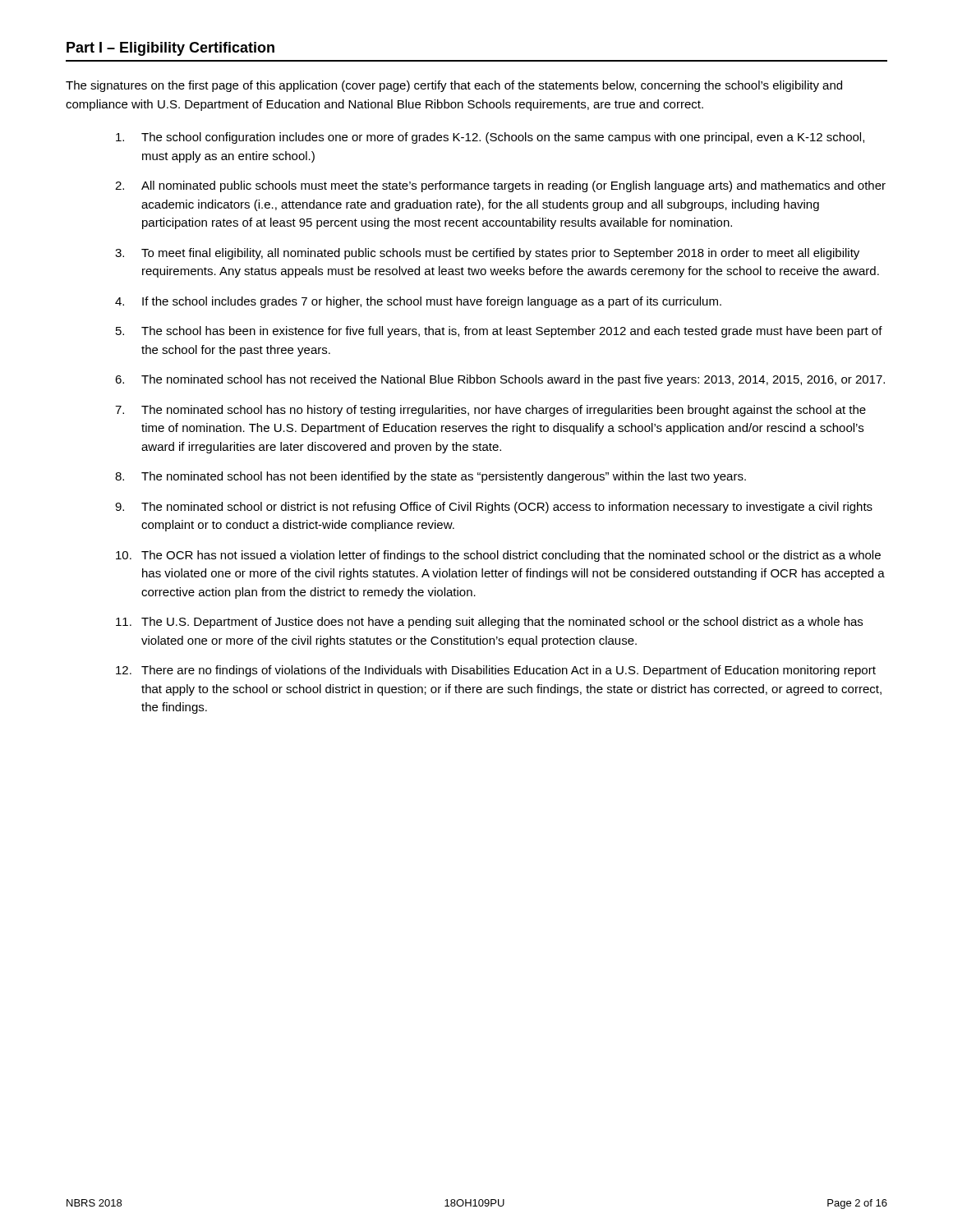Locate the passage starting "9. The nominated school or district is not"
This screenshot has height=1232, width=953.
pyautogui.click(x=501, y=516)
